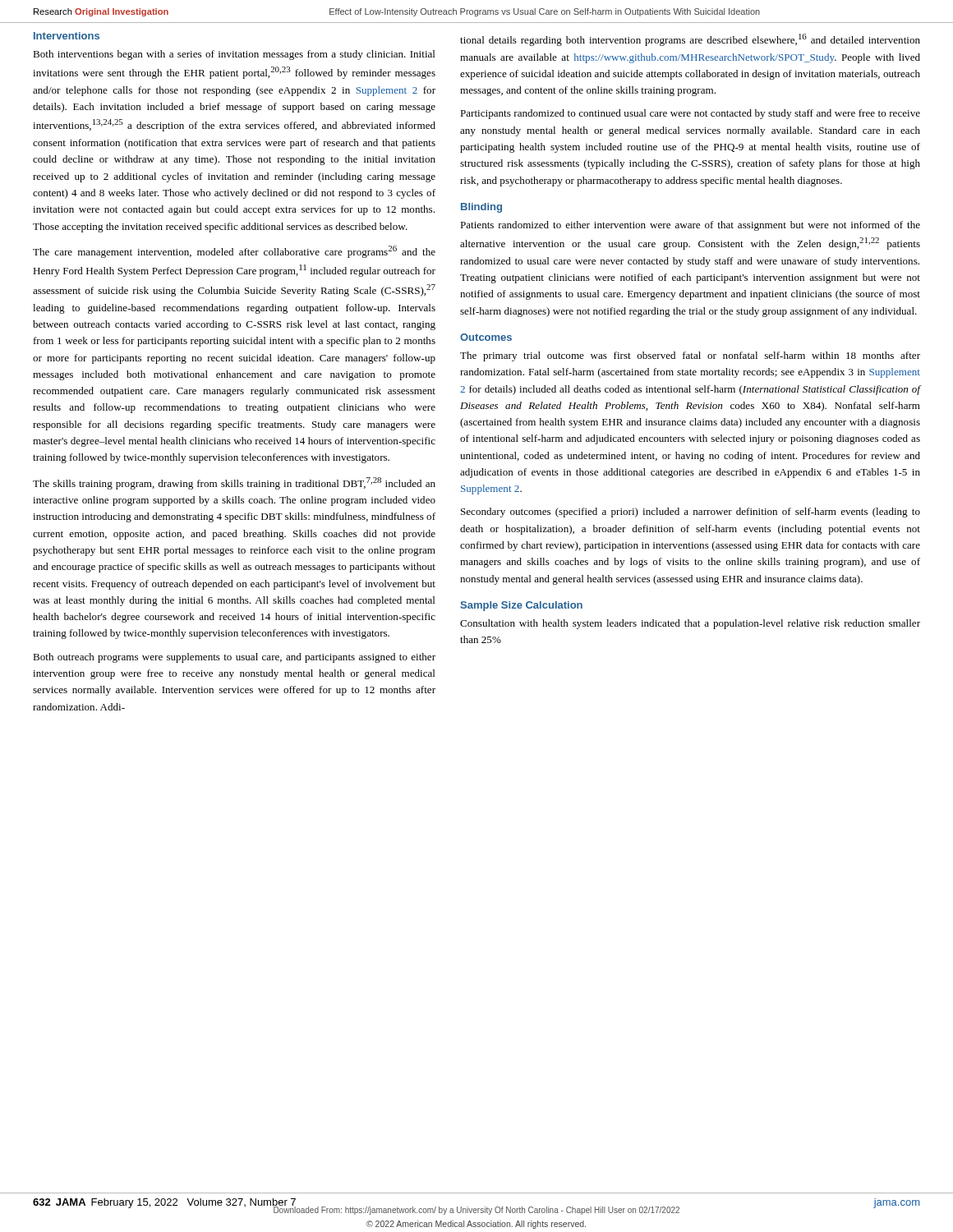Select the text block that reads "Secondary outcomes (specified"
Screen dimensions: 1232x953
(690, 545)
